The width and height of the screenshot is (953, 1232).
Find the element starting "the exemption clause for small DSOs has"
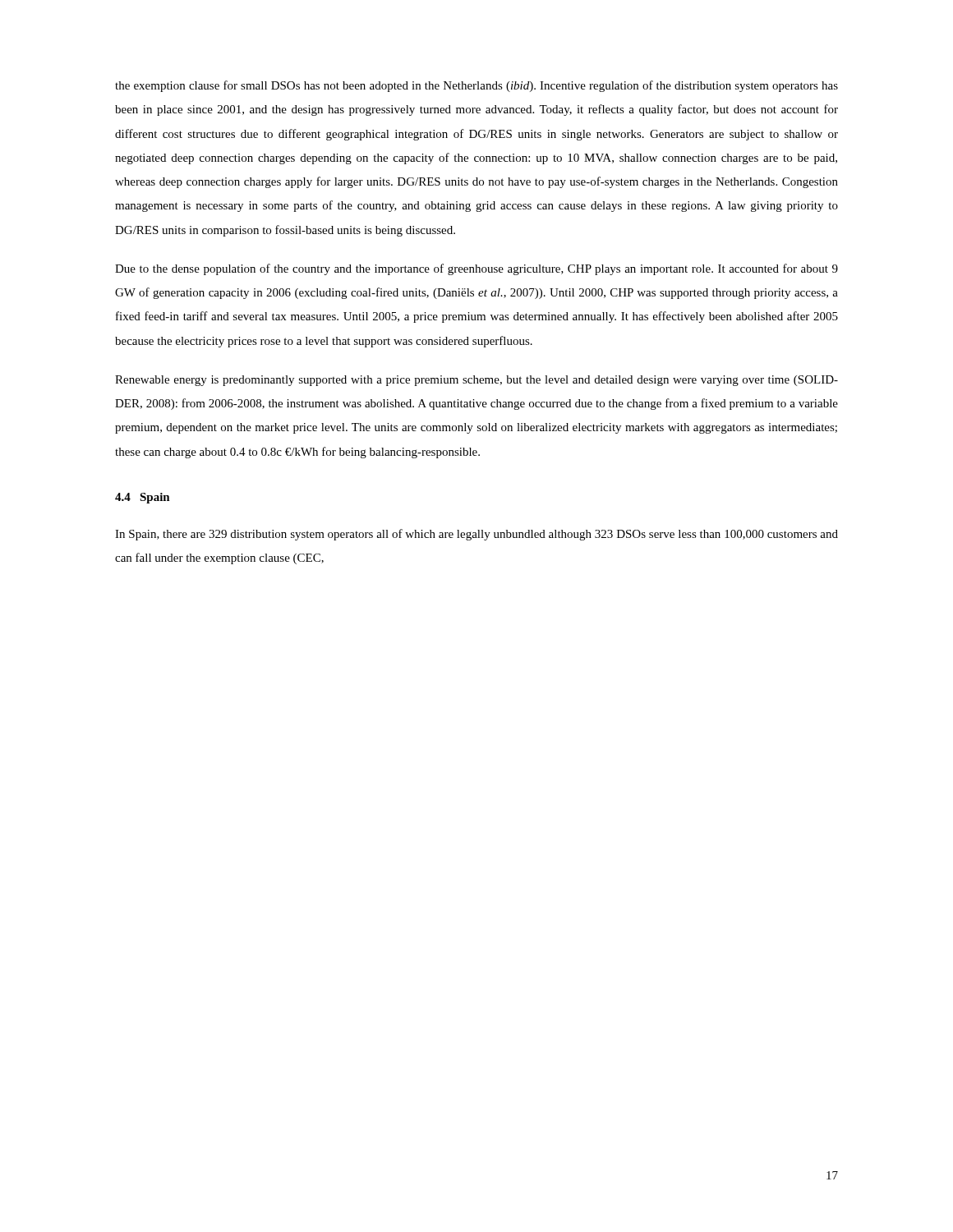(476, 158)
